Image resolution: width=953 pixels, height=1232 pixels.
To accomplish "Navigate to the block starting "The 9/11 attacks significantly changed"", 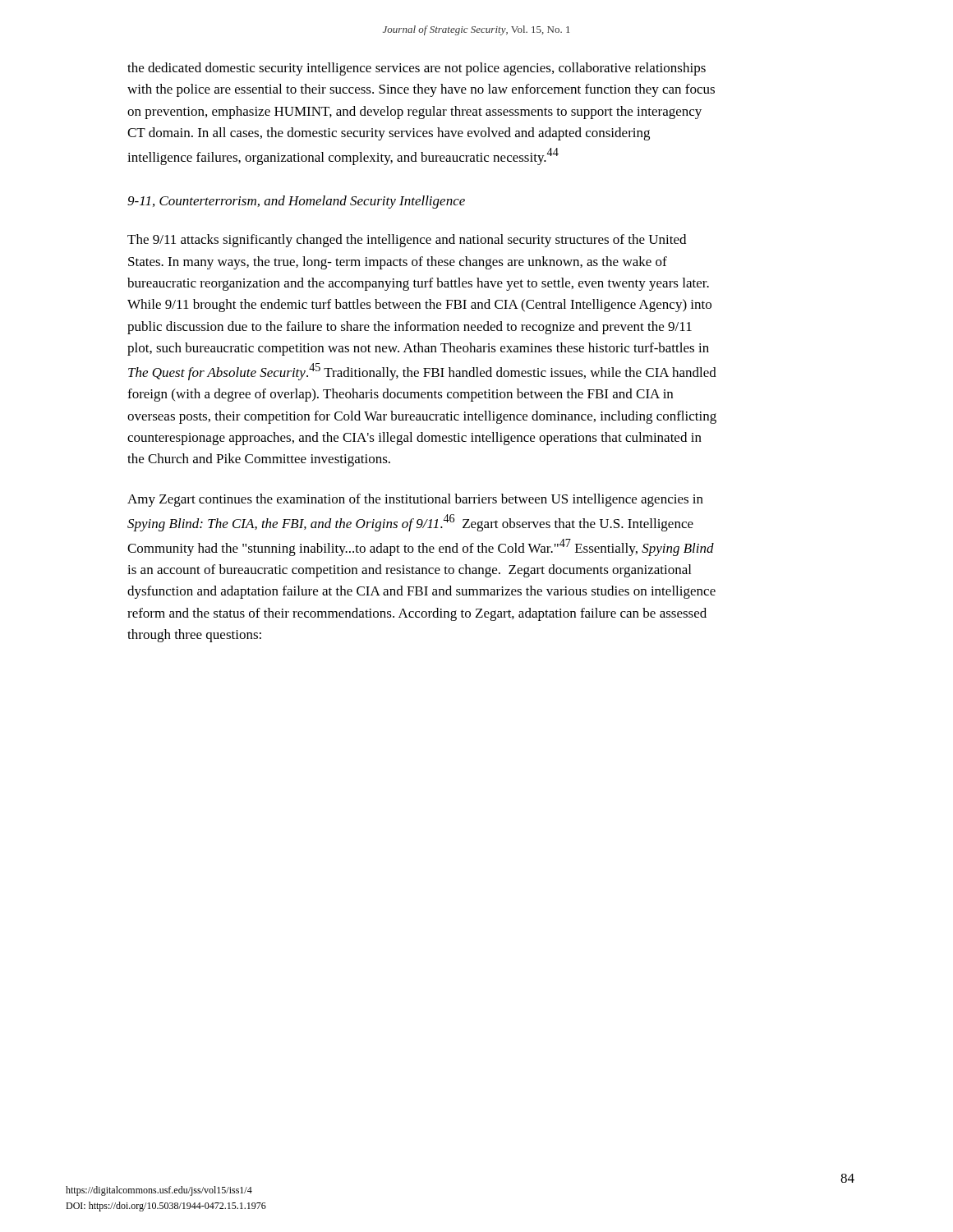I will [x=422, y=349].
